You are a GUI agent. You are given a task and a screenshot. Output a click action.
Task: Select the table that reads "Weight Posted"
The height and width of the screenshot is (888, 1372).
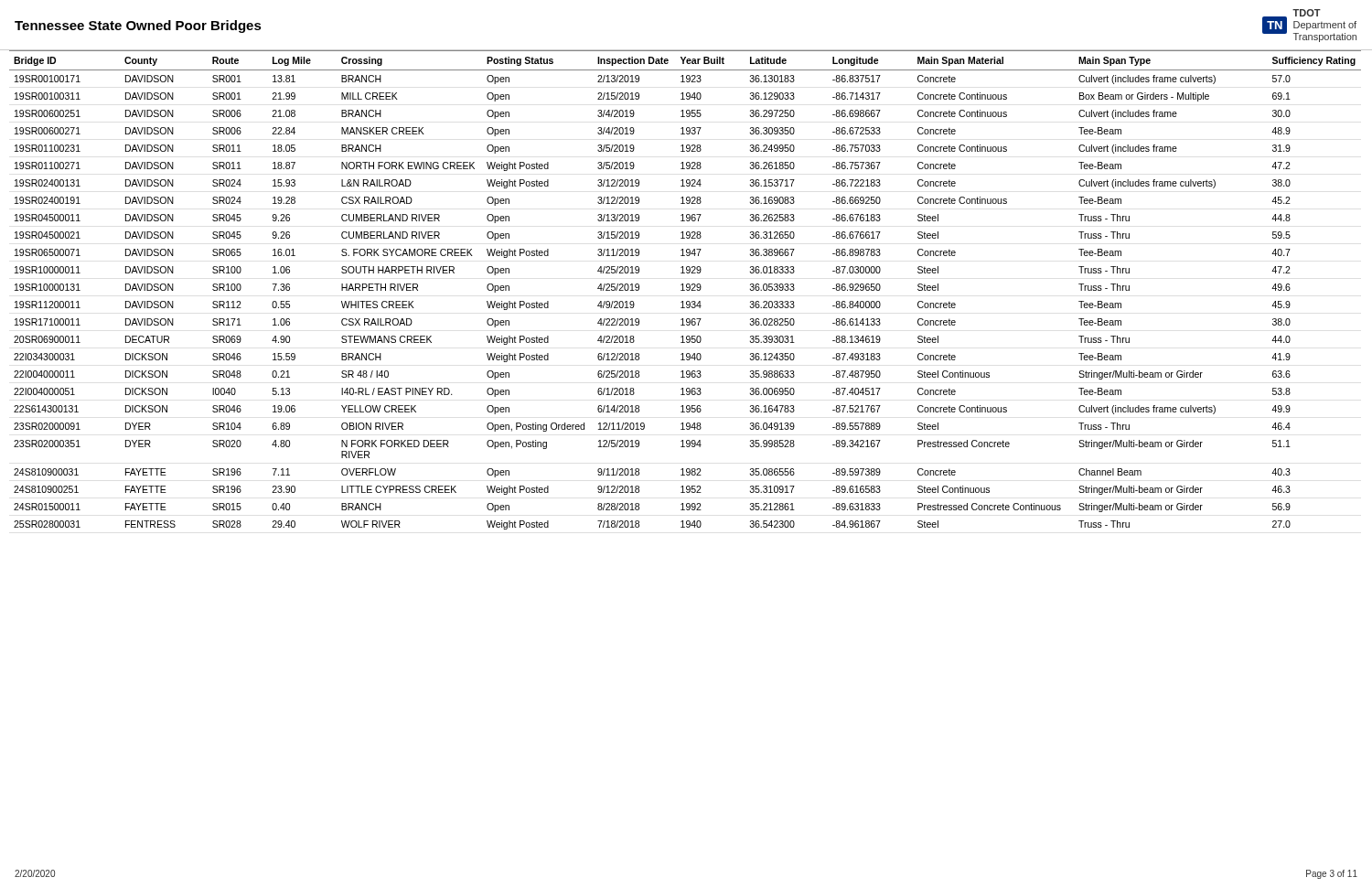pyautogui.click(x=686, y=291)
